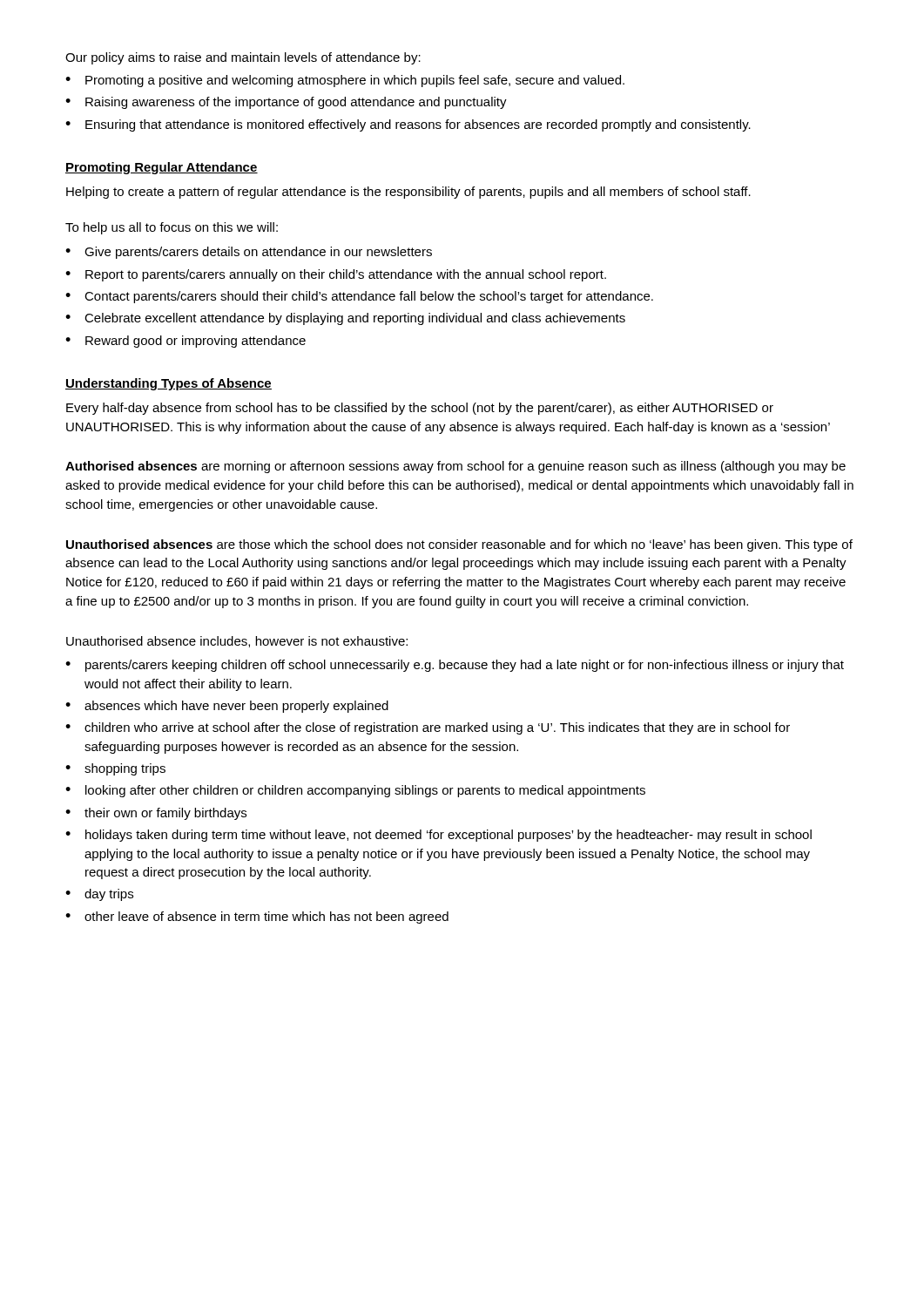Image resolution: width=924 pixels, height=1307 pixels.
Task: Select the list item with the text "• Contact parents/carers should"
Action: [460, 296]
